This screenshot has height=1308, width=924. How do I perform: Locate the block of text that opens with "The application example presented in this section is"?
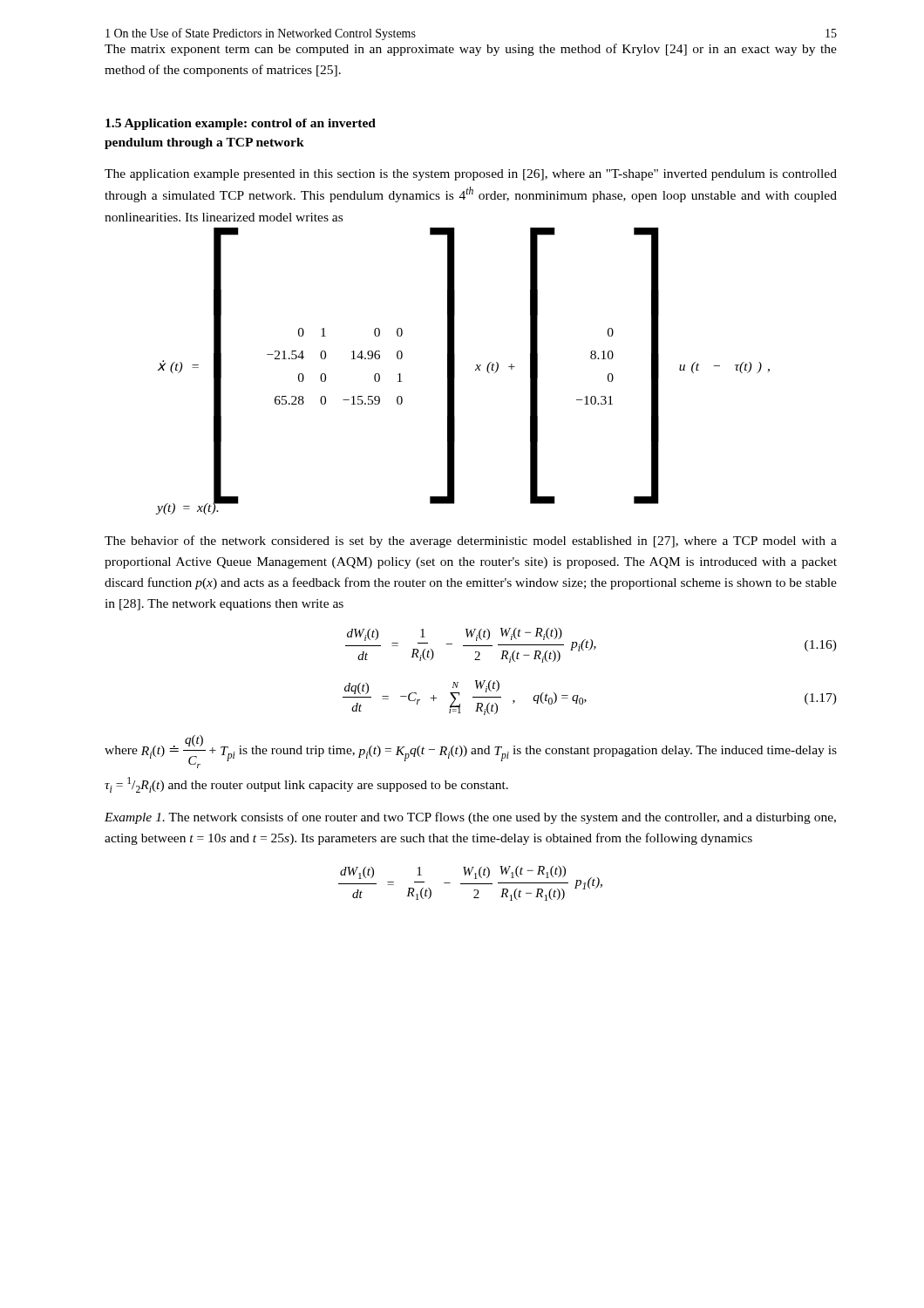coord(471,195)
